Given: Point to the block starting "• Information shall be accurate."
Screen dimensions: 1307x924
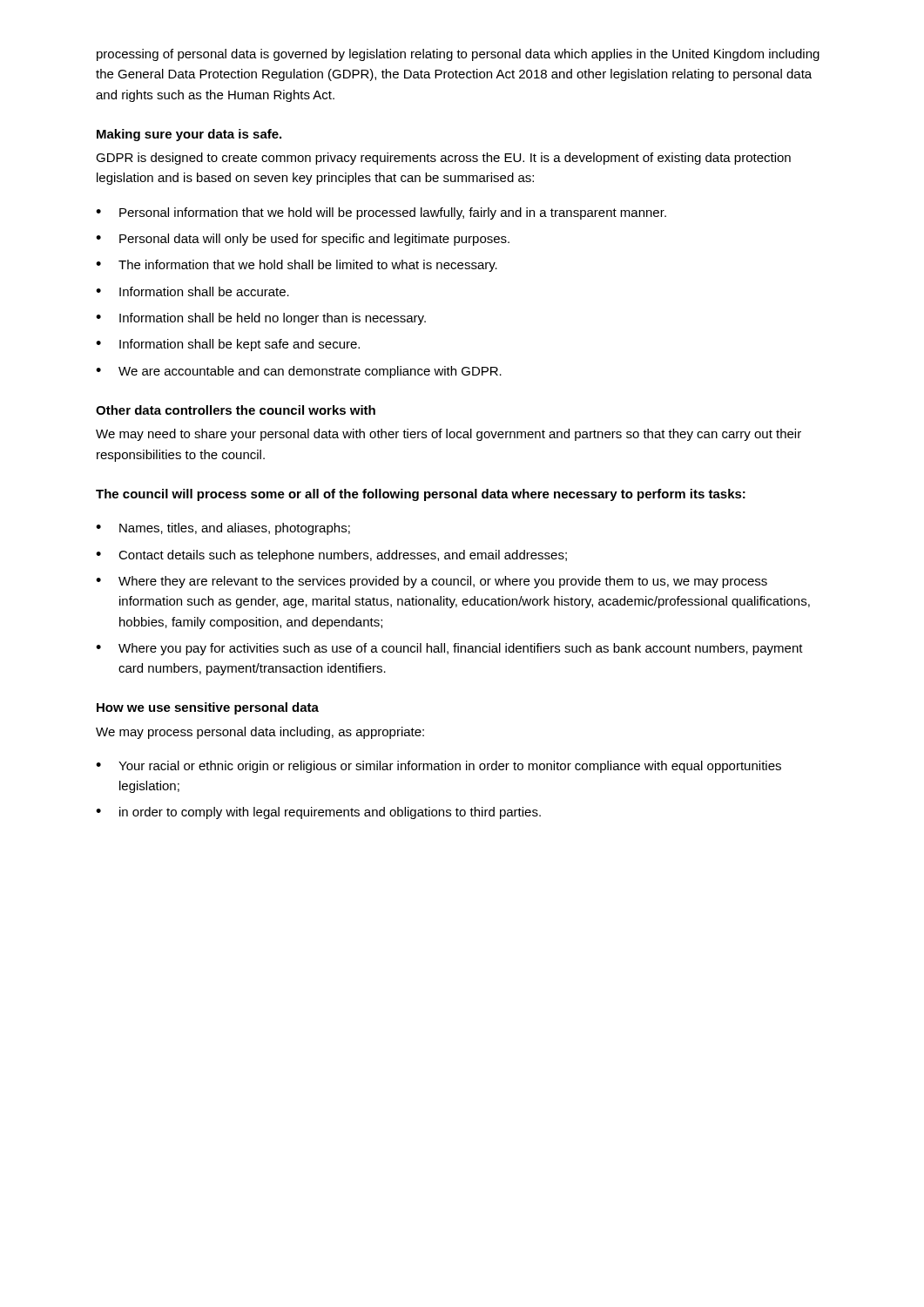Looking at the screenshot, I should coord(193,291).
